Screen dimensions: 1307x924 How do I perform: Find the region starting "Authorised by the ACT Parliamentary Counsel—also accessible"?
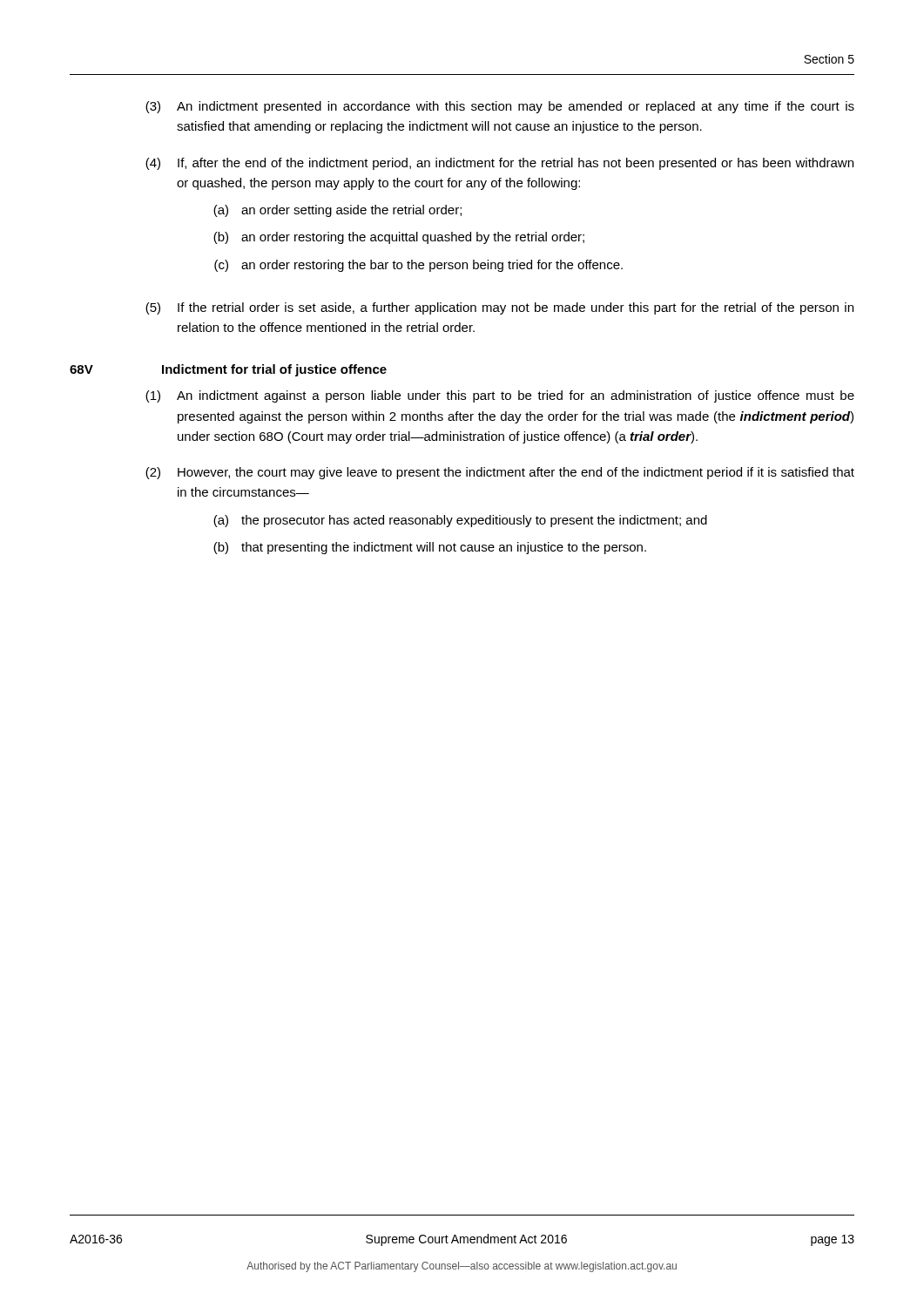[462, 1266]
